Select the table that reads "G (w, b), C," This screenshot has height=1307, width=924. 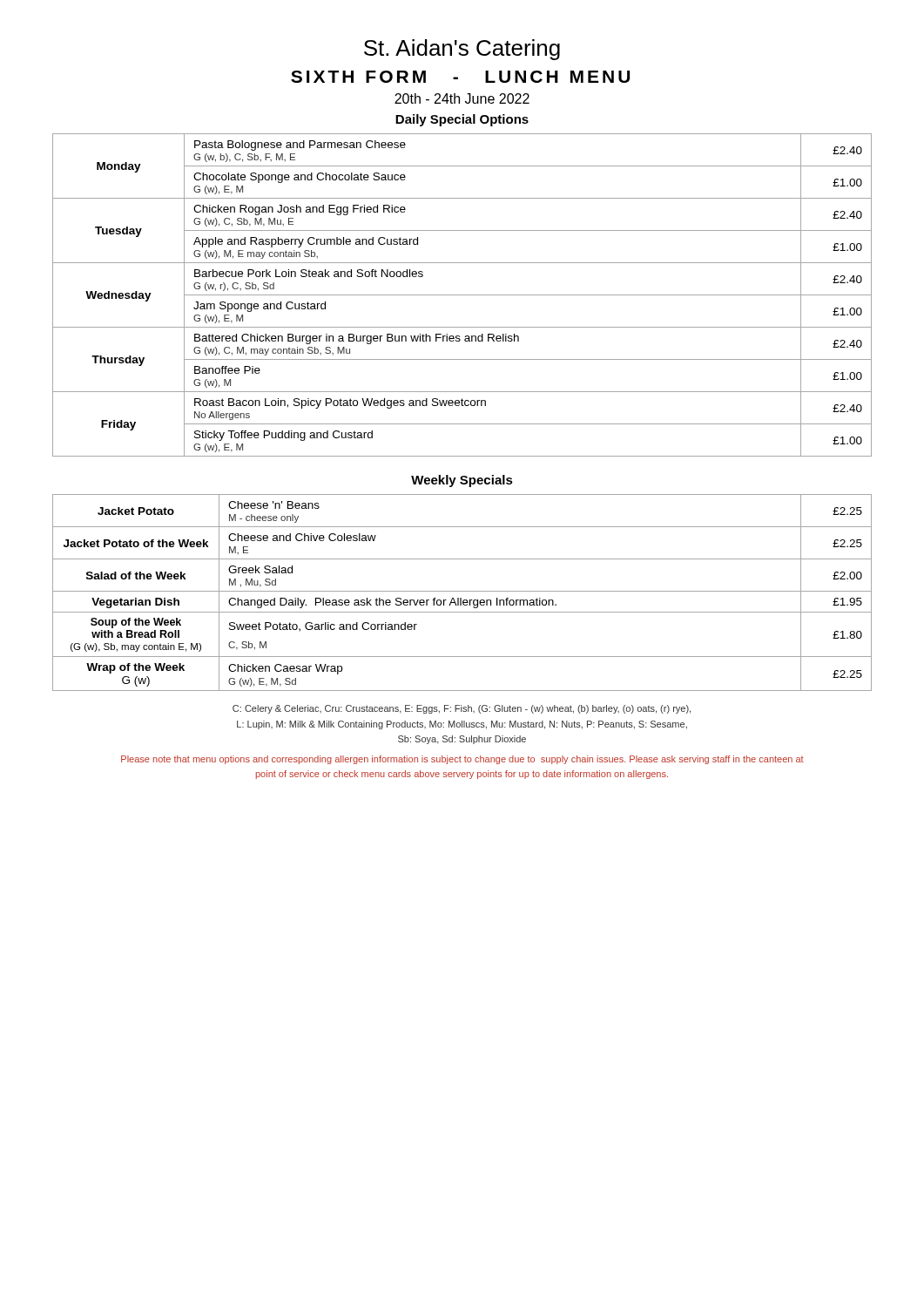[462, 295]
